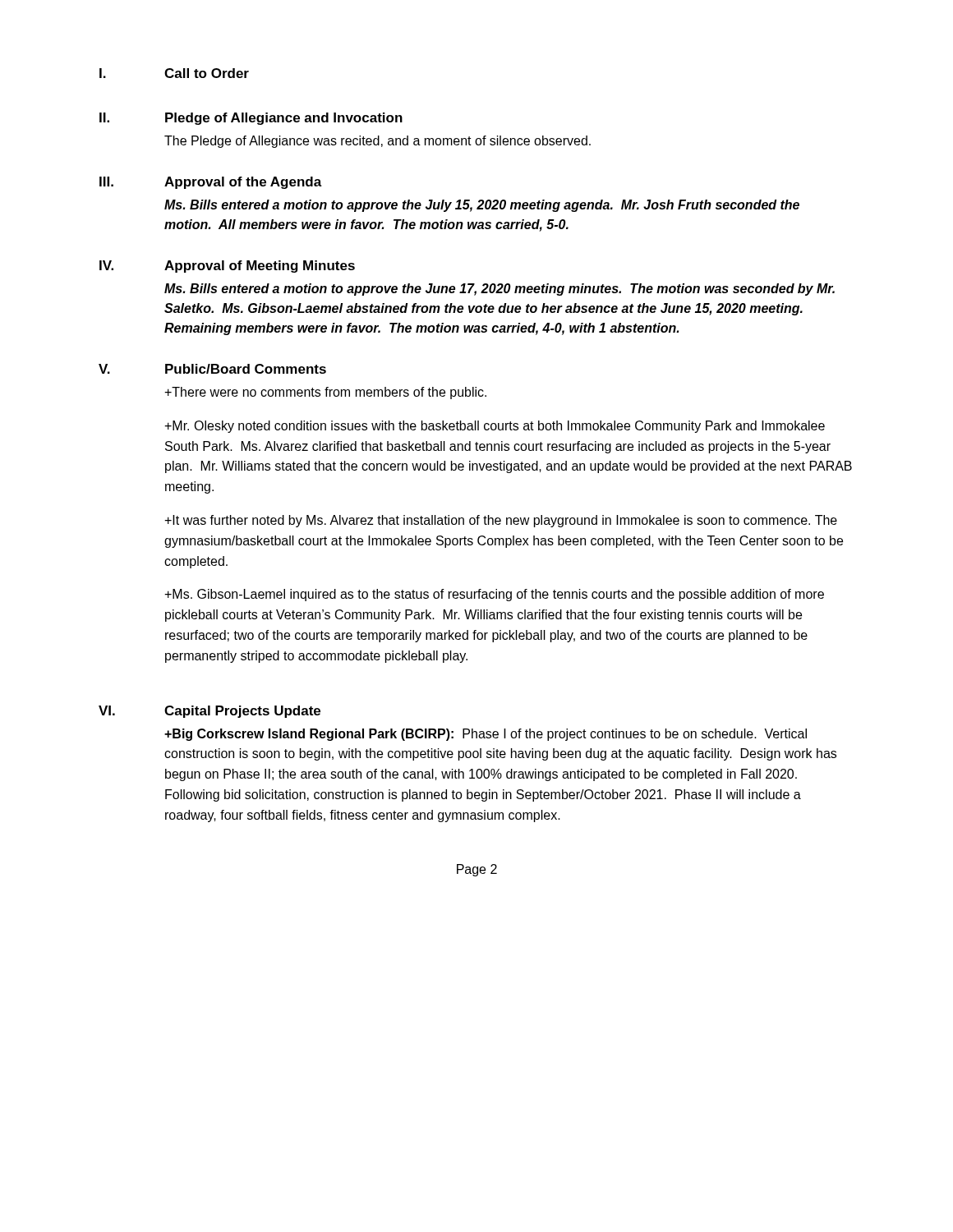Image resolution: width=953 pixels, height=1232 pixels.
Task: Navigate to the block starting "The Pledge of Allegiance was recited, and"
Action: pyautogui.click(x=378, y=141)
